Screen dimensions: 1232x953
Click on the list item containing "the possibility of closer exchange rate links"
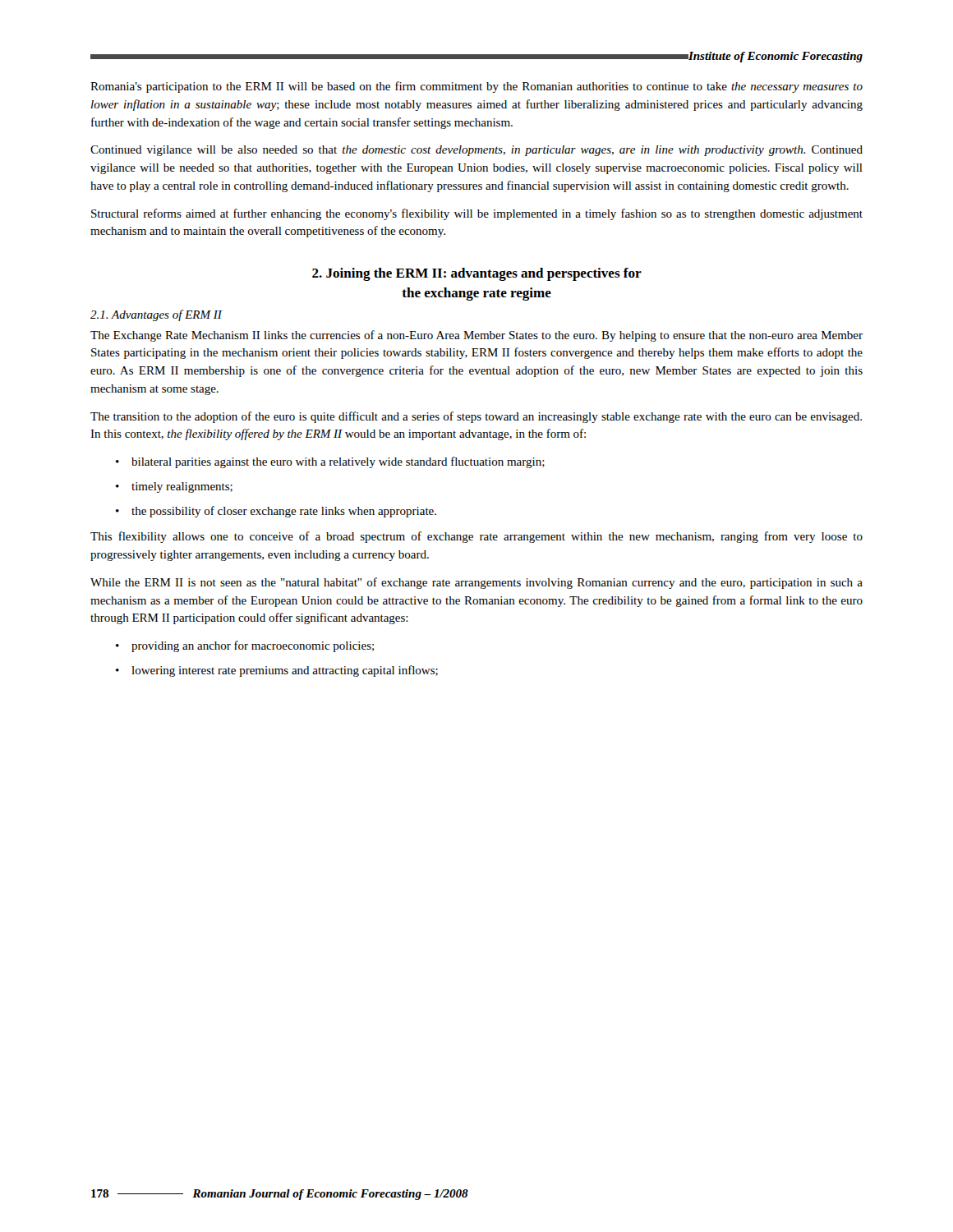(x=284, y=511)
